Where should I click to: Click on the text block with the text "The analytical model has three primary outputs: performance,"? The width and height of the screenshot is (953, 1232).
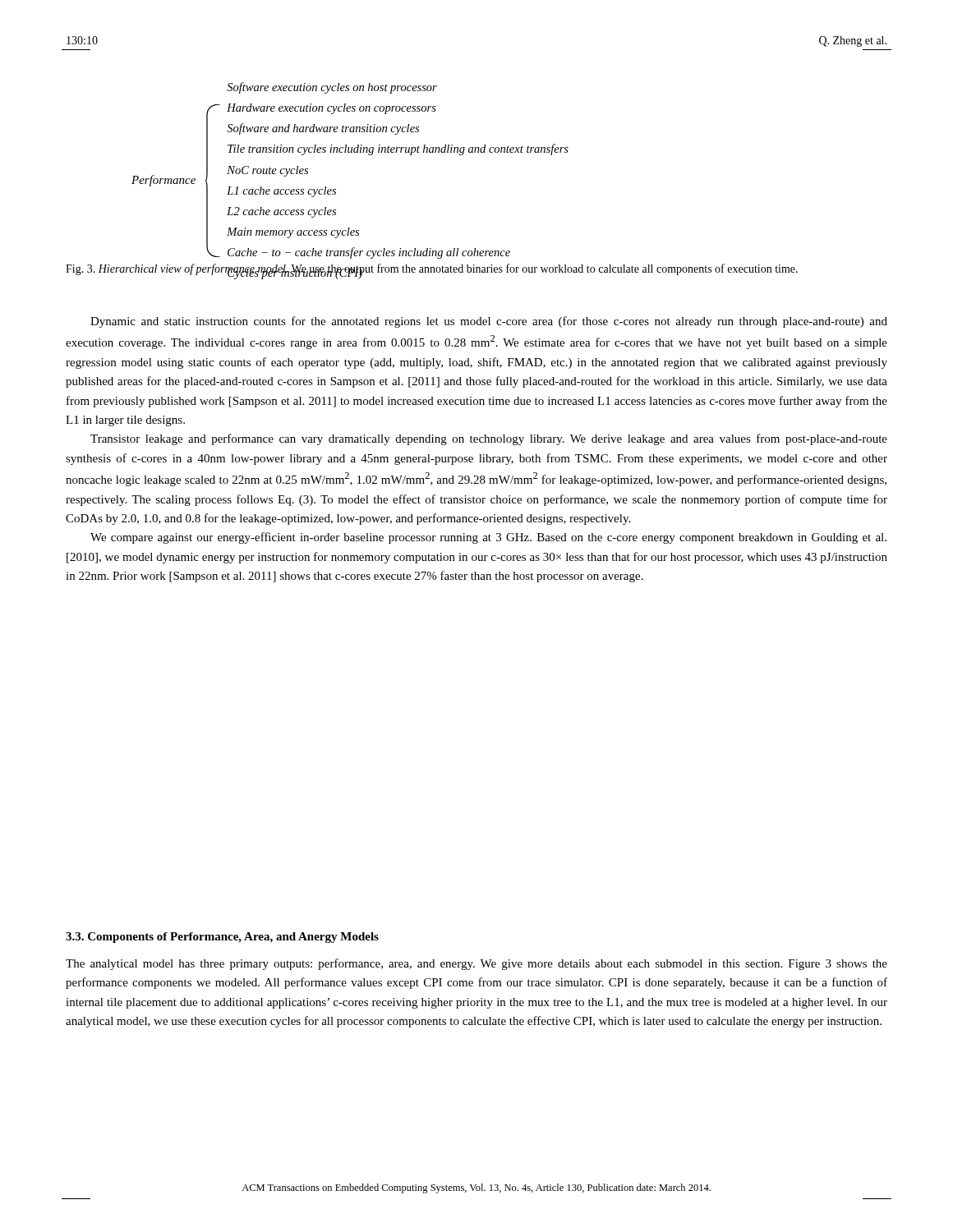[x=476, y=992]
